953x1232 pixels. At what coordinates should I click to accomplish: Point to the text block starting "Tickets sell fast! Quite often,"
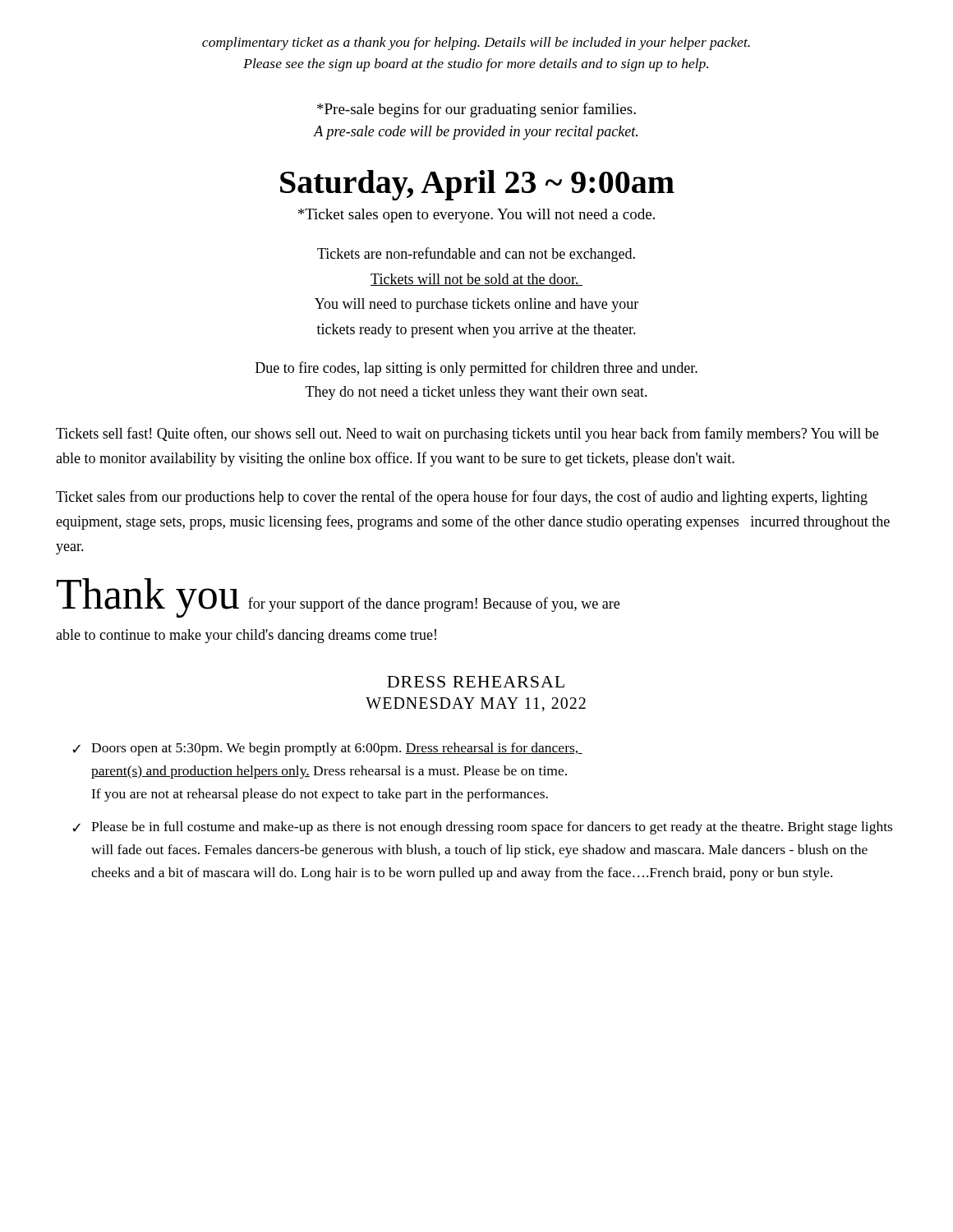coord(467,446)
